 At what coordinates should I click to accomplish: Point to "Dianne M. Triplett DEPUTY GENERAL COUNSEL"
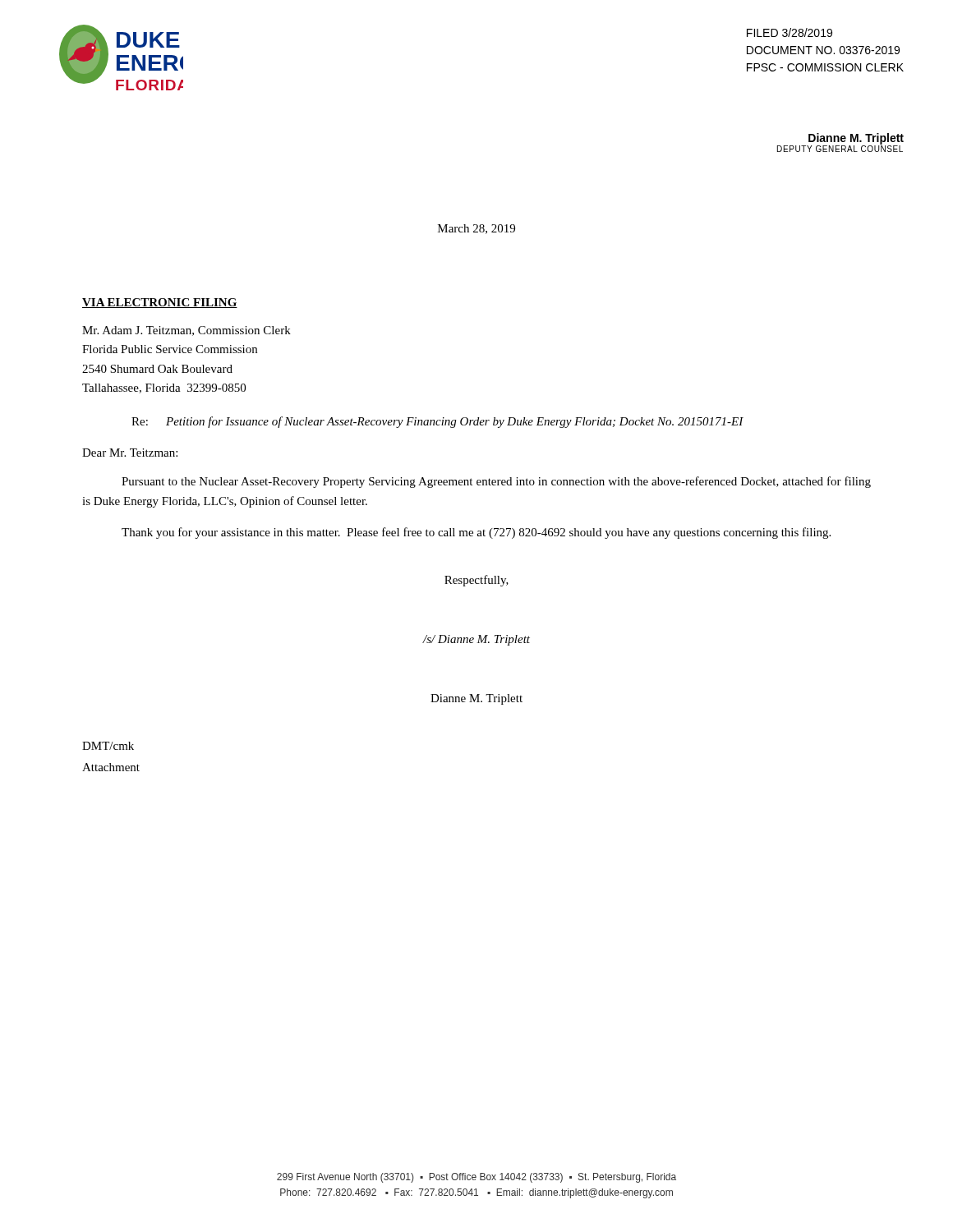pyautogui.click(x=840, y=143)
